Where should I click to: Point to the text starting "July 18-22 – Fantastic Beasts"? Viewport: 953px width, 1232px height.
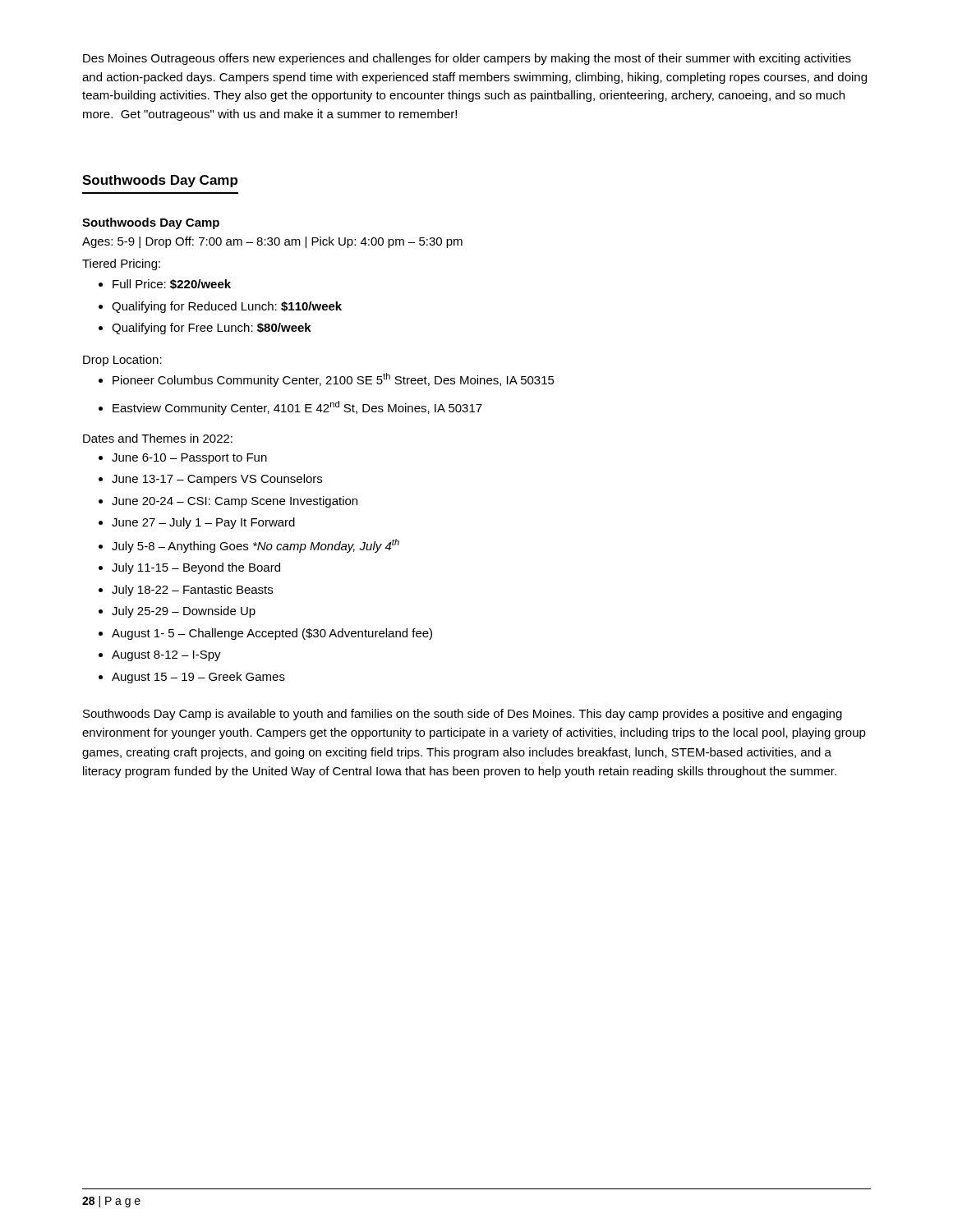tap(193, 589)
